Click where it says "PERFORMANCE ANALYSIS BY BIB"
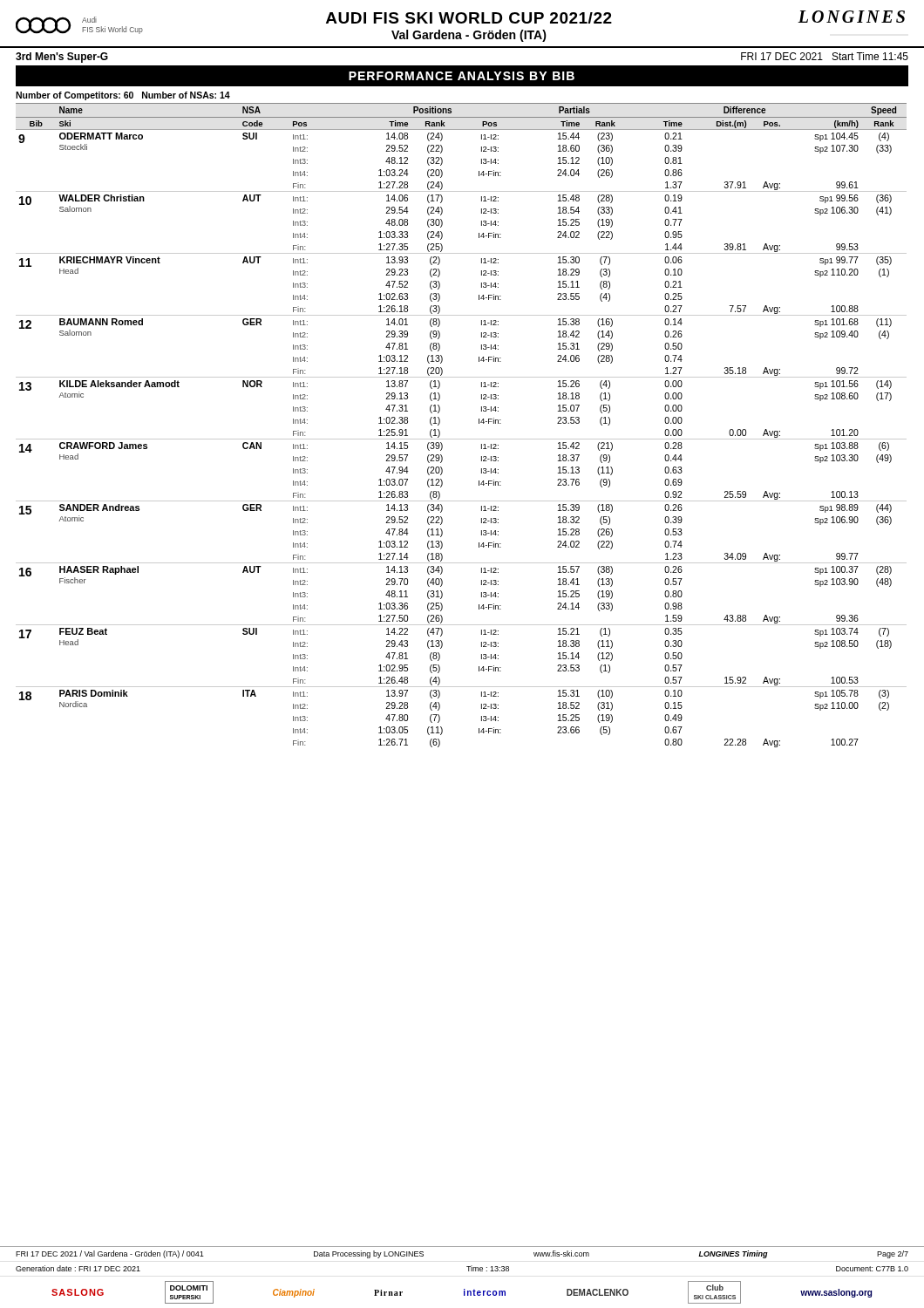924x1308 pixels. click(x=462, y=76)
